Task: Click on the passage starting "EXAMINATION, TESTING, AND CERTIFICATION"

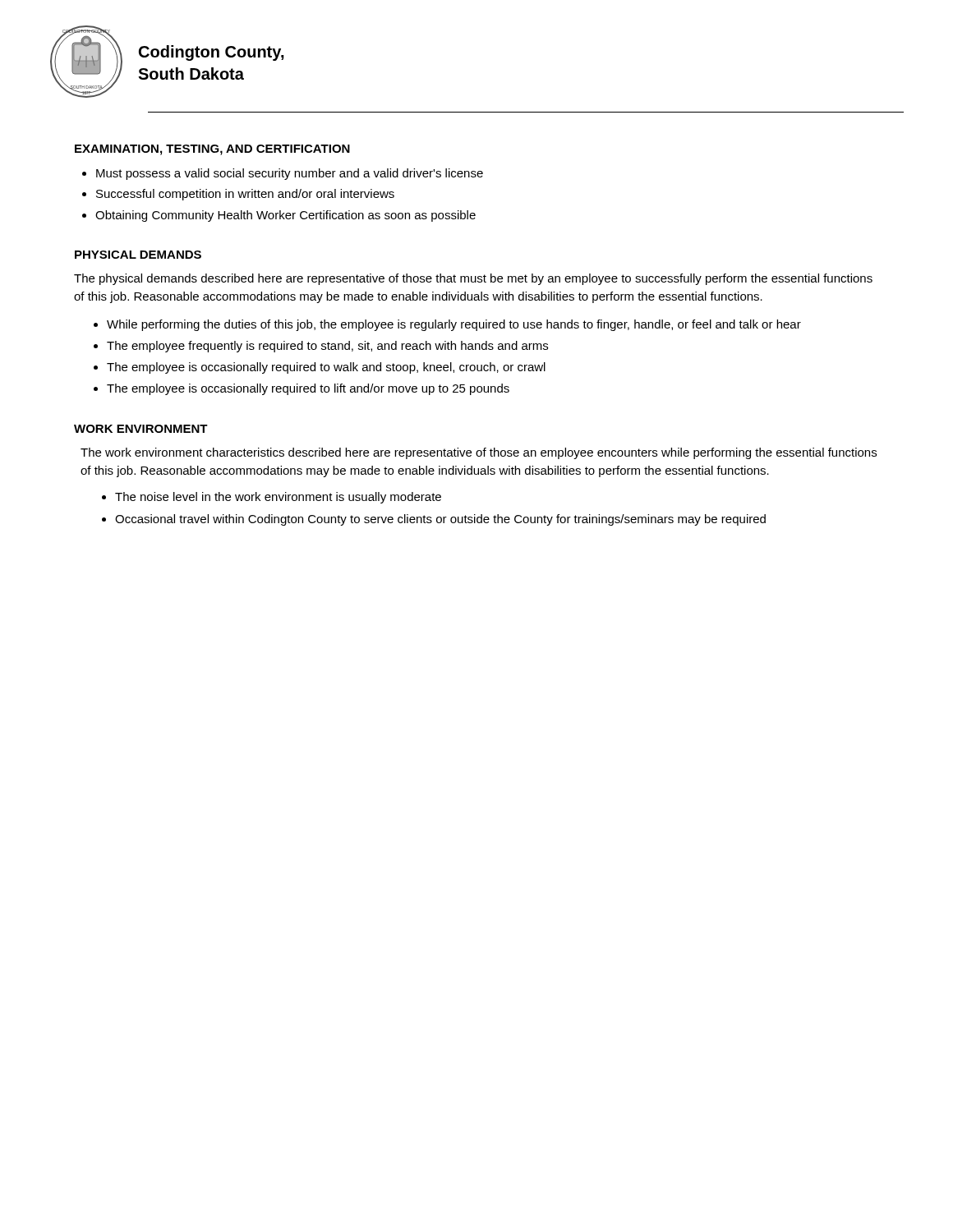Action: pos(212,148)
